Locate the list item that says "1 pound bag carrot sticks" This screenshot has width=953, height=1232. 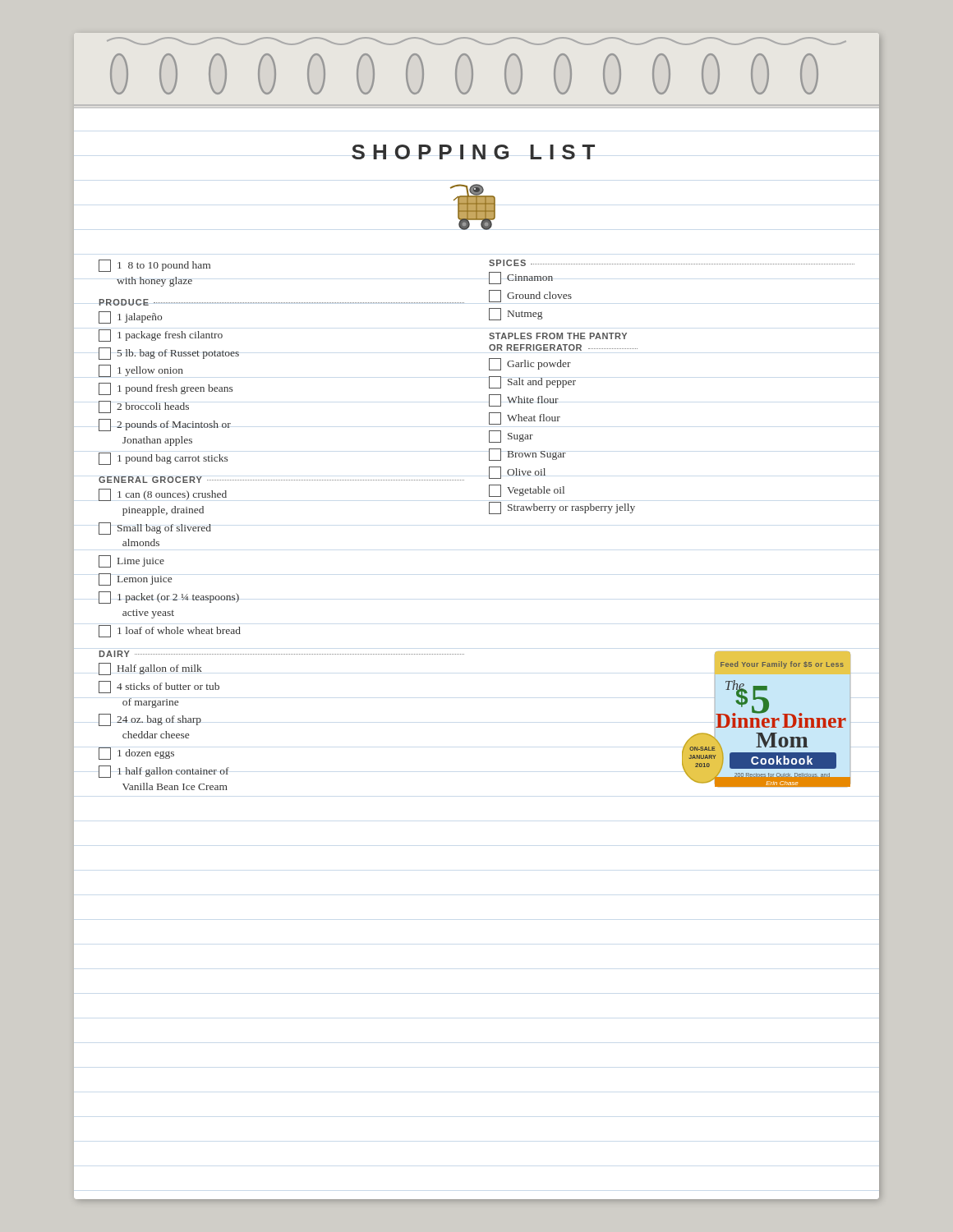163,459
